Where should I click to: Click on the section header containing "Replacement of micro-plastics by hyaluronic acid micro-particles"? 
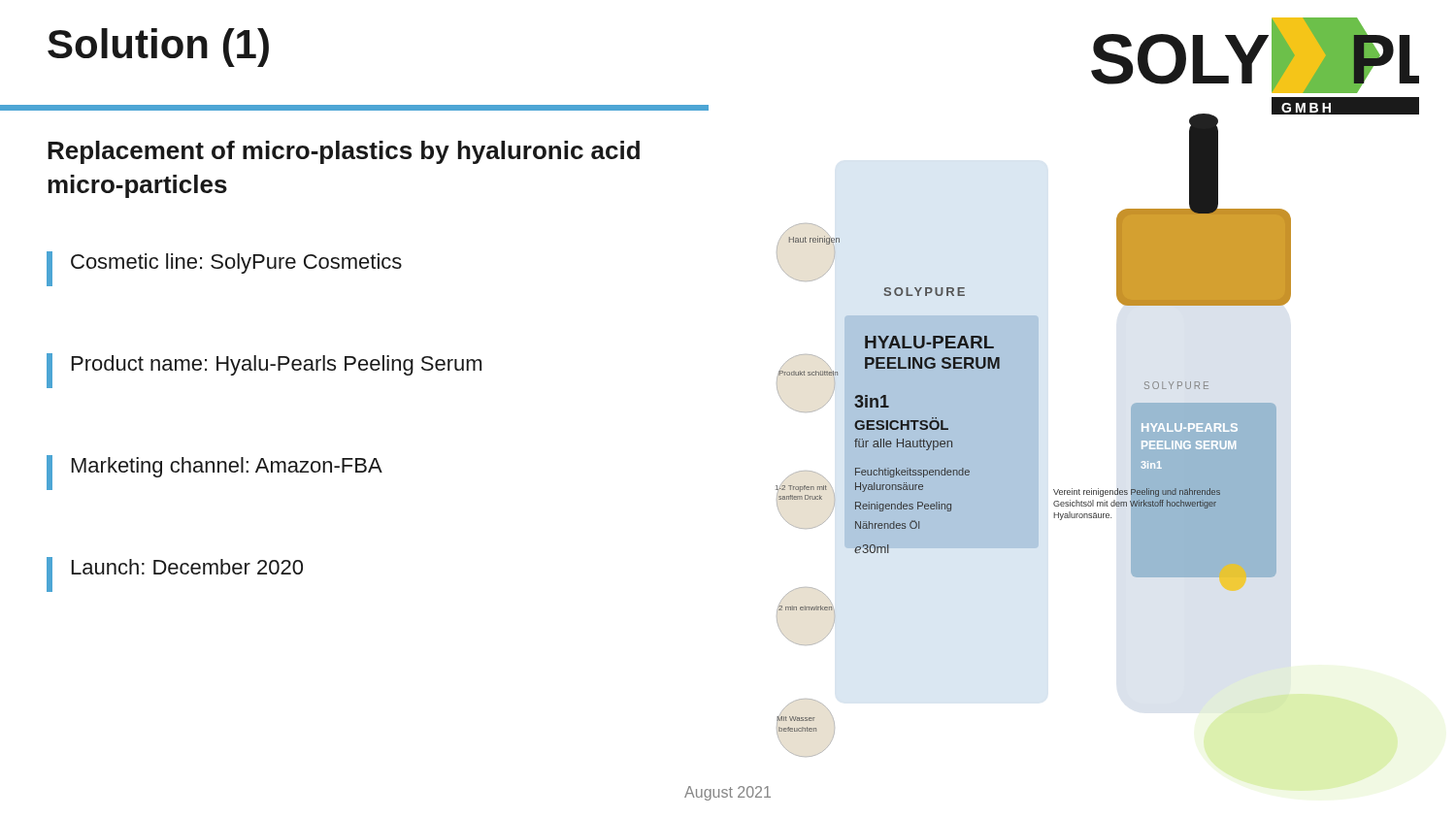(344, 167)
